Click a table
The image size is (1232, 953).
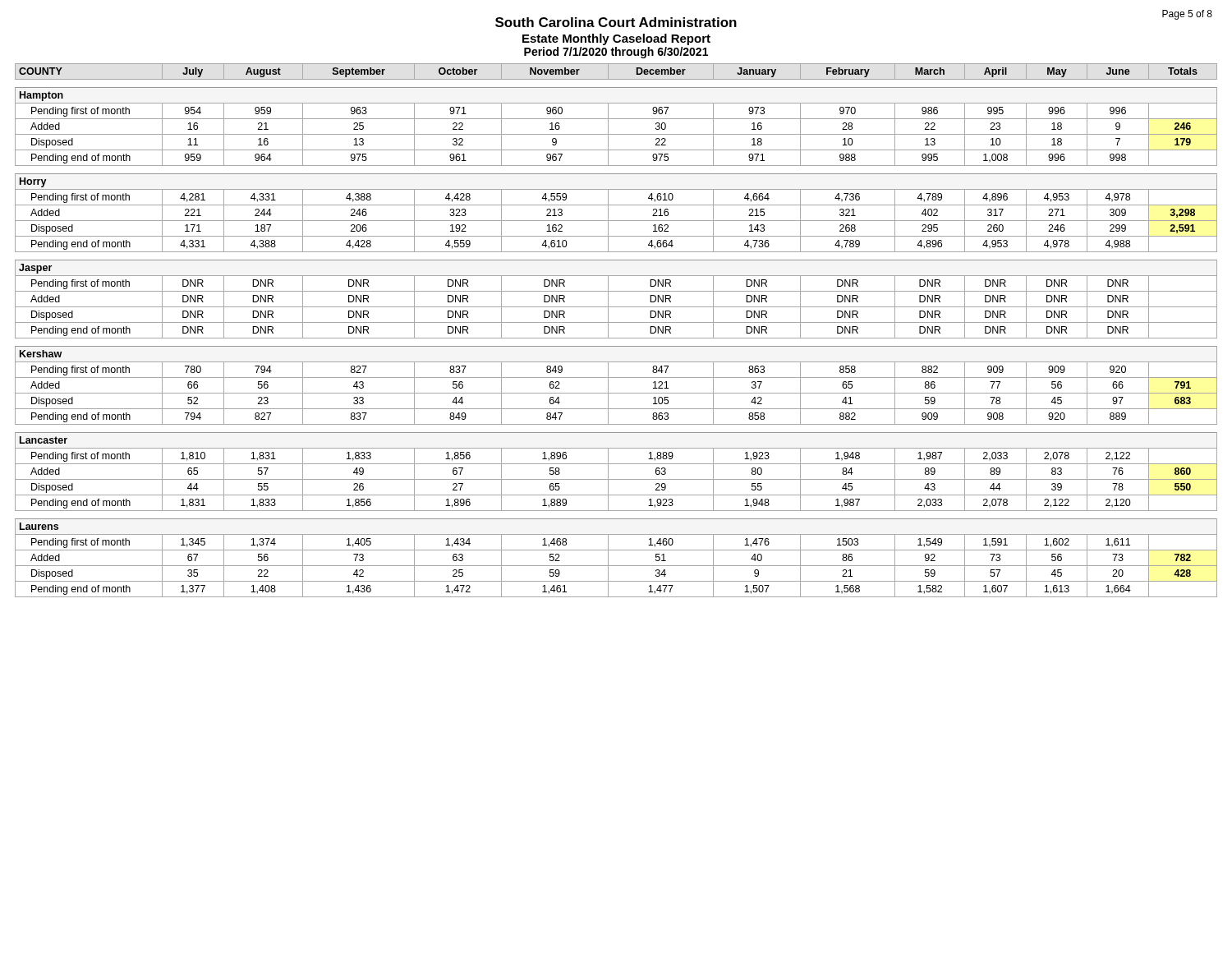[x=616, y=330]
